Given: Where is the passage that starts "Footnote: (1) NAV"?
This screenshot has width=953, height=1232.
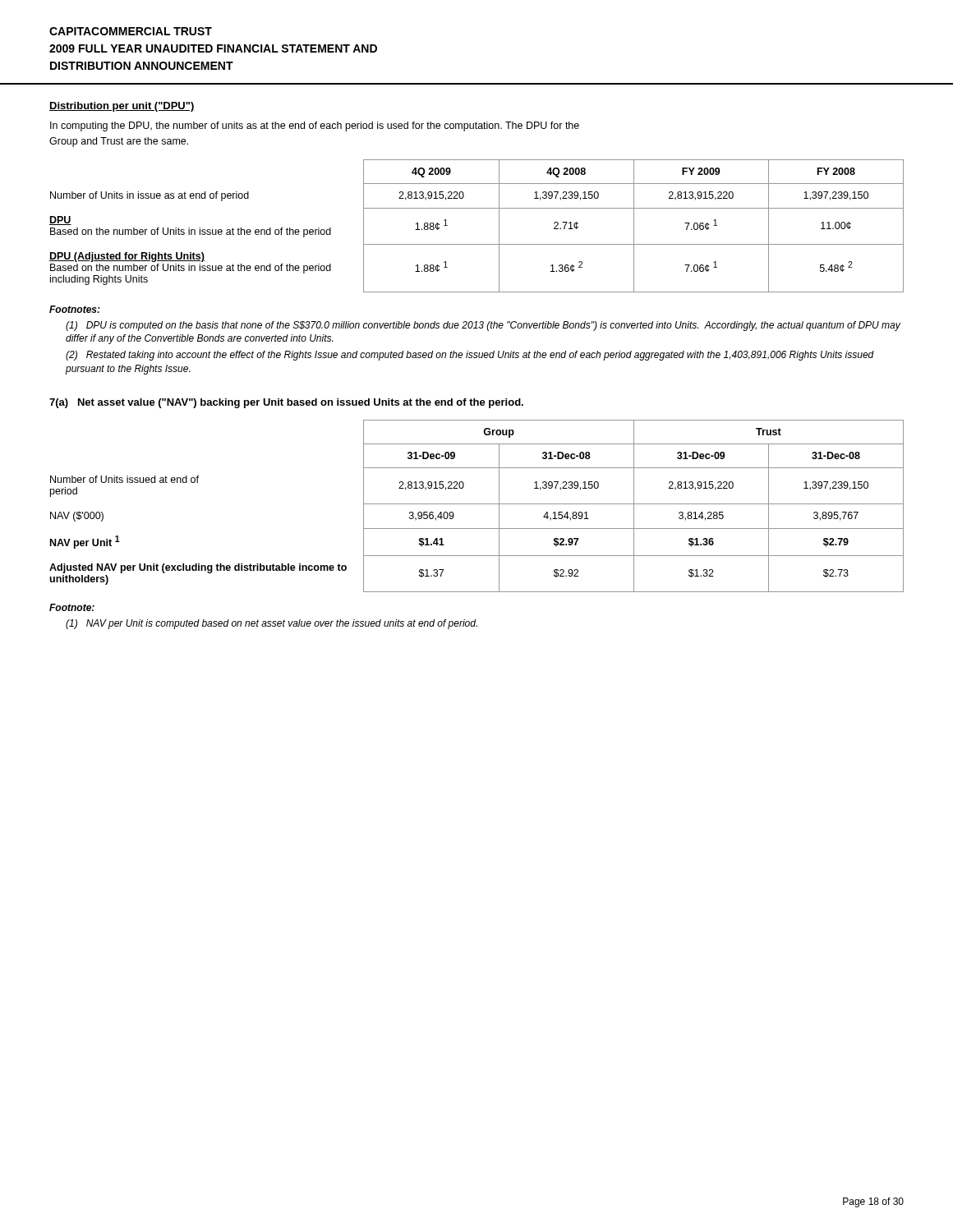Looking at the screenshot, I should 476,616.
